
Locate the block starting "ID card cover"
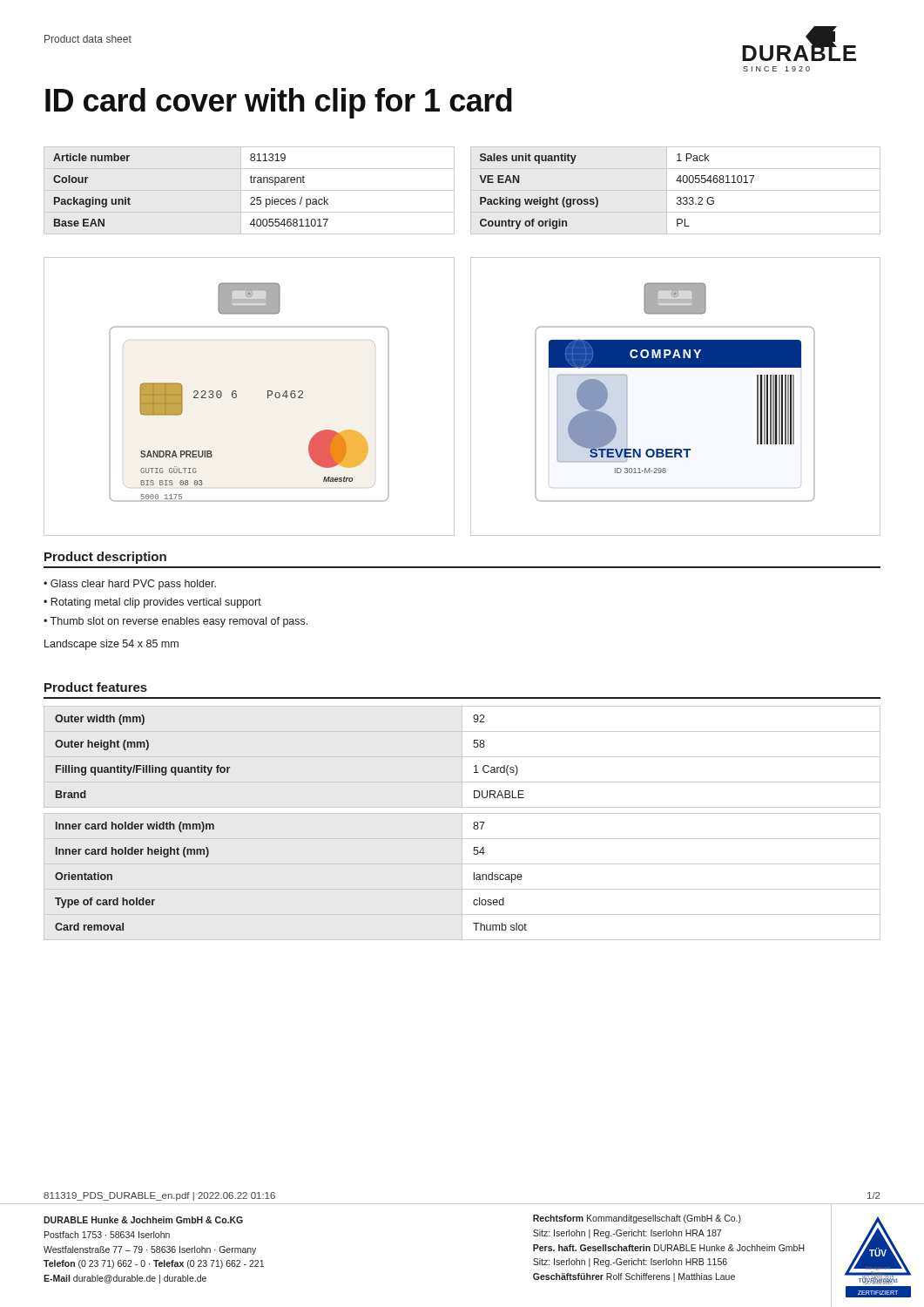[462, 101]
